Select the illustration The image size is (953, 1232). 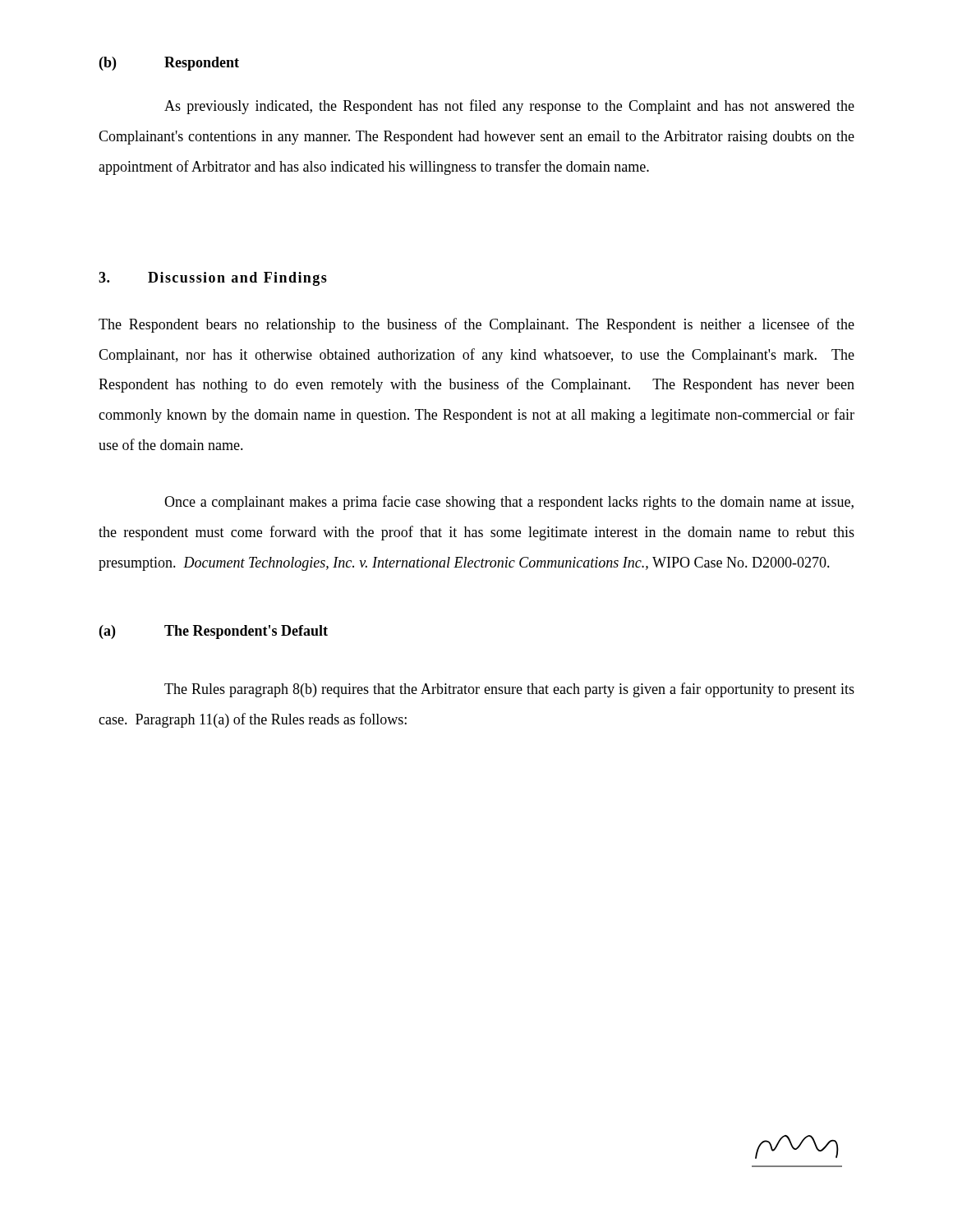click(x=797, y=1148)
